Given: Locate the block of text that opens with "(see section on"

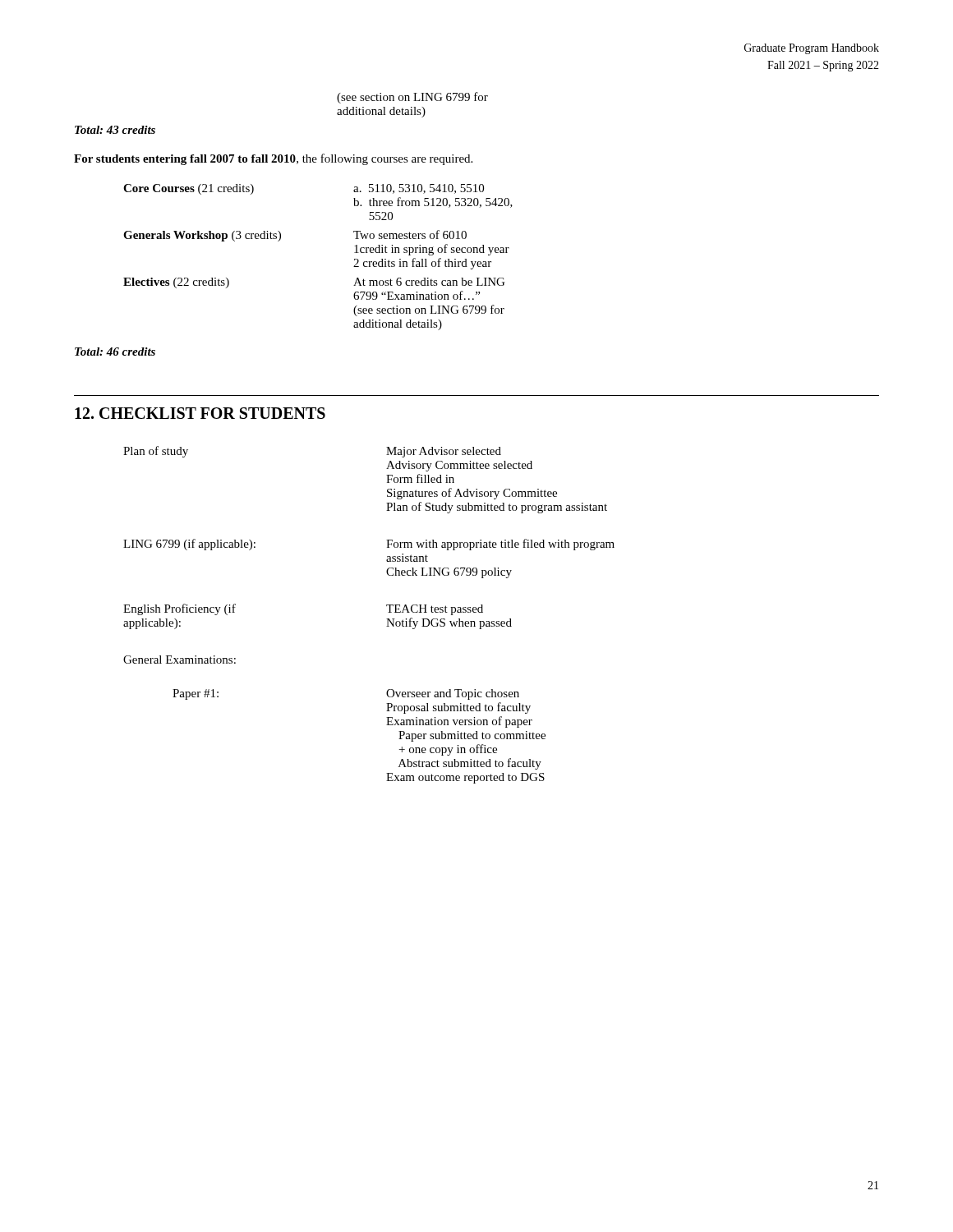Looking at the screenshot, I should pyautogui.click(x=412, y=104).
